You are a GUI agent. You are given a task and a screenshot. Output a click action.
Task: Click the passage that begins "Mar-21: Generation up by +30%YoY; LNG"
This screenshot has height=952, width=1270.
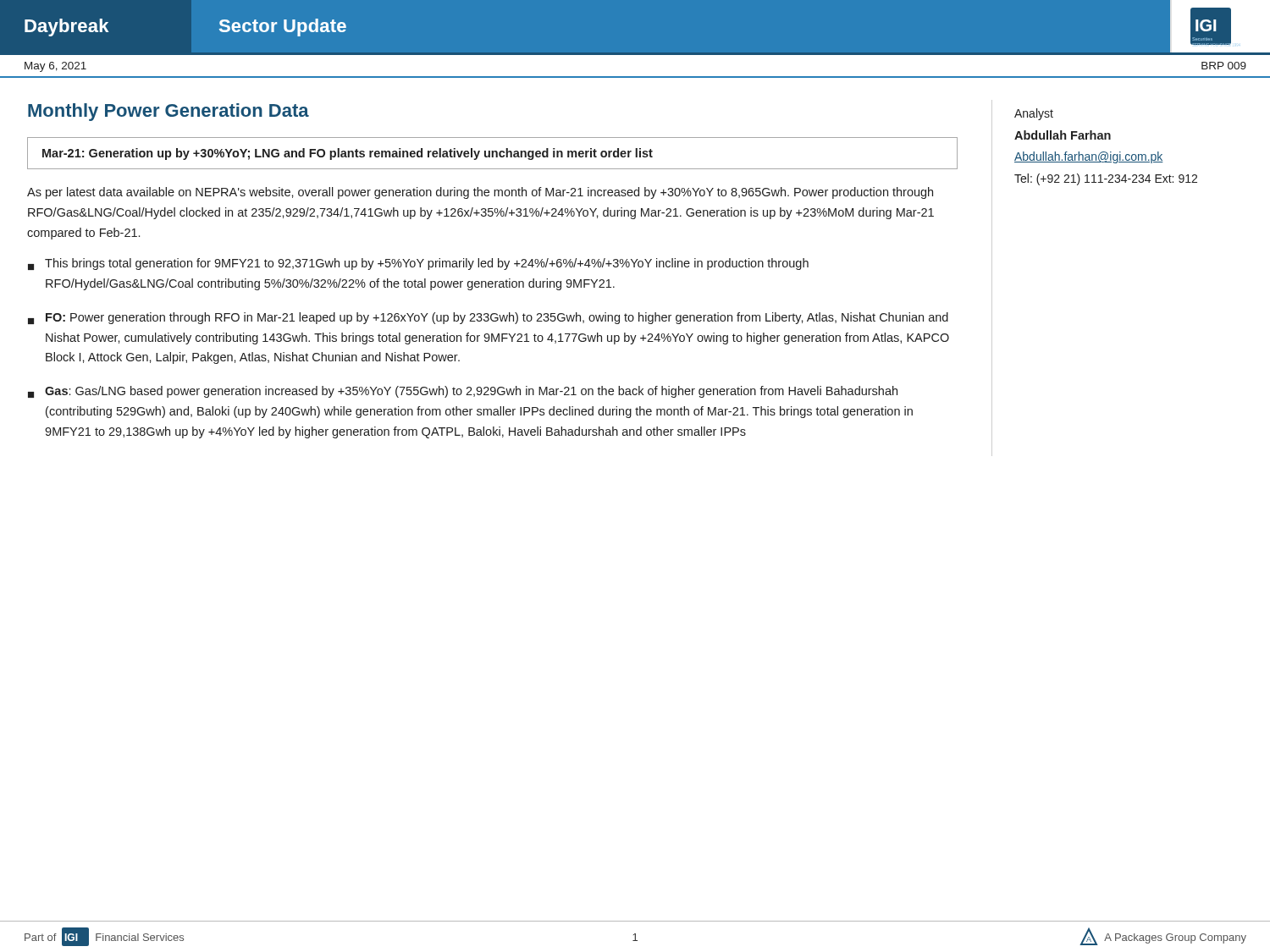(x=347, y=153)
